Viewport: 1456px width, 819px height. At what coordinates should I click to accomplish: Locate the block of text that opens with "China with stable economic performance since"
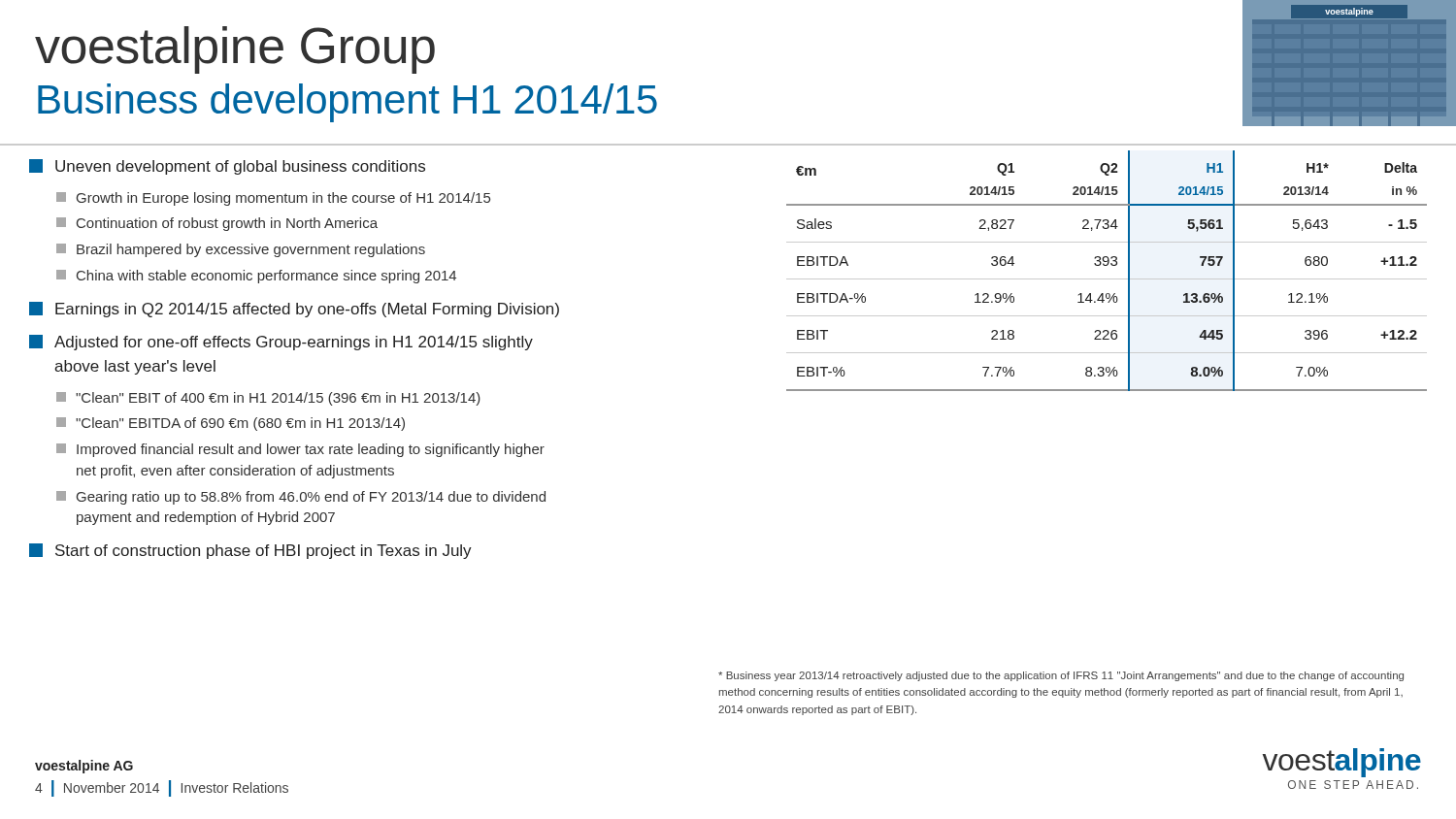pyautogui.click(x=257, y=275)
